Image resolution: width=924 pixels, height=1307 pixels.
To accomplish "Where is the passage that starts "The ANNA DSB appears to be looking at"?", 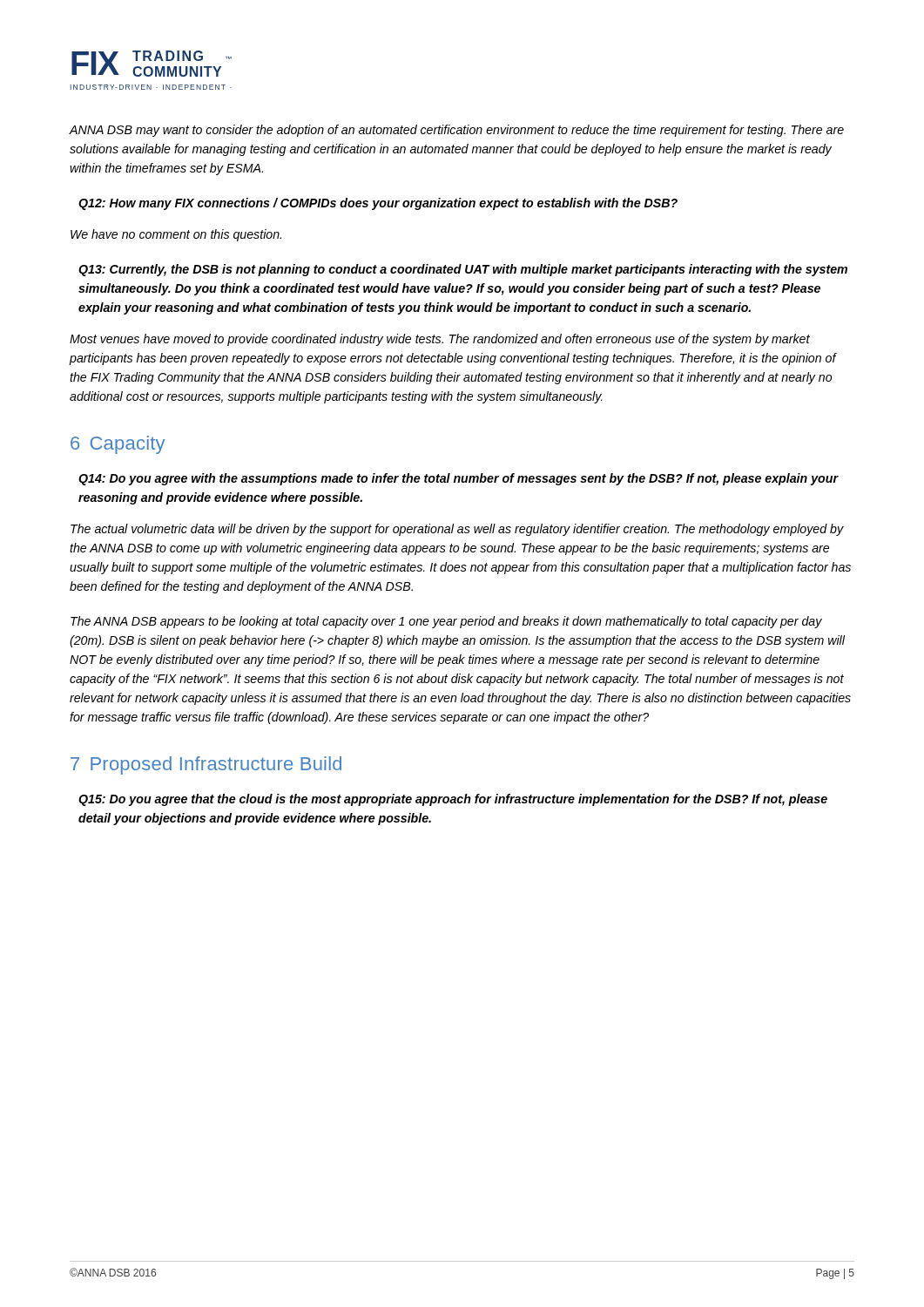I will pos(460,669).
